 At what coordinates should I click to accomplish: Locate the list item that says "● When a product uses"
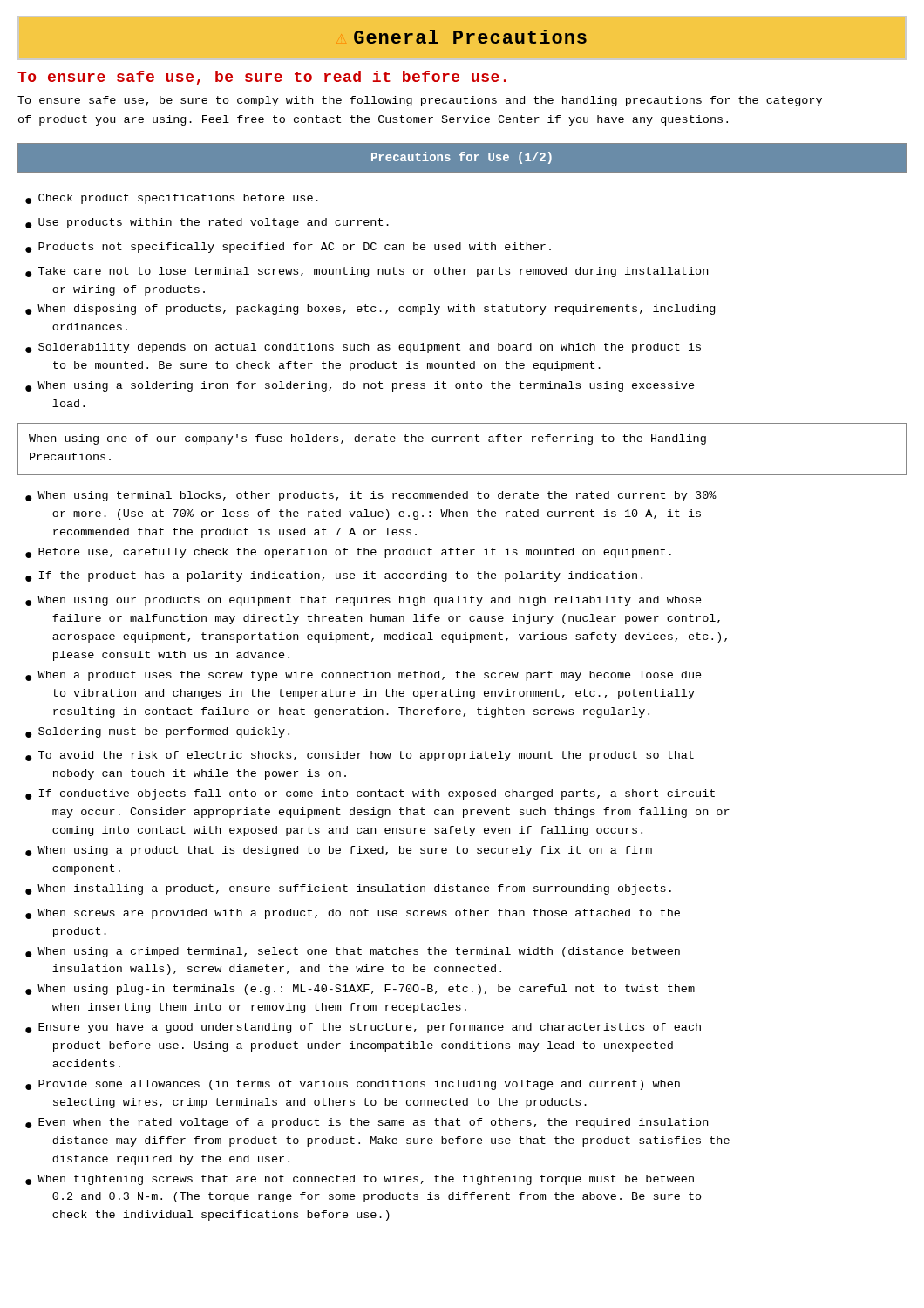click(363, 694)
